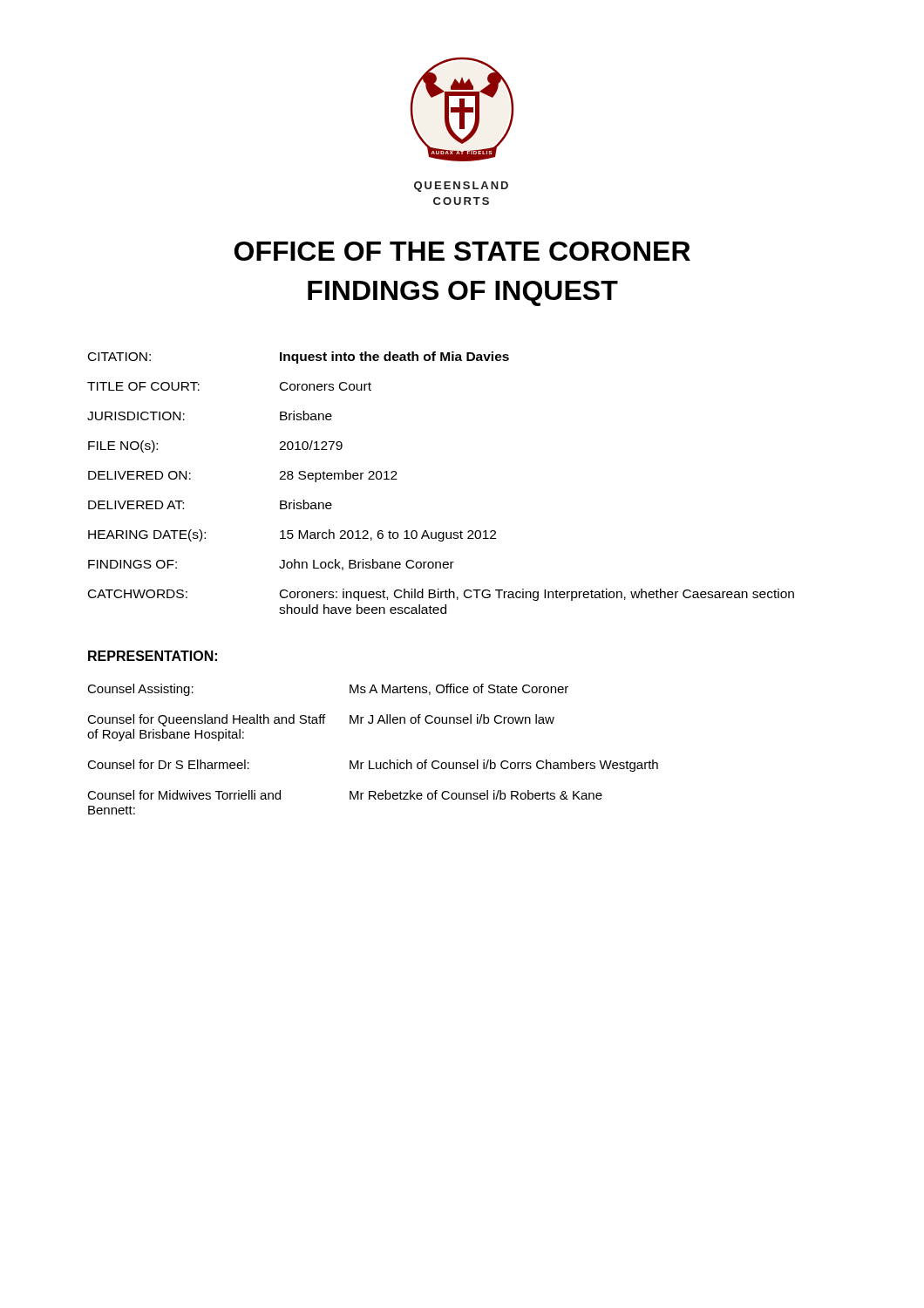Click on the table containing "Counsel for Dr"
The image size is (924, 1308).
click(462, 749)
